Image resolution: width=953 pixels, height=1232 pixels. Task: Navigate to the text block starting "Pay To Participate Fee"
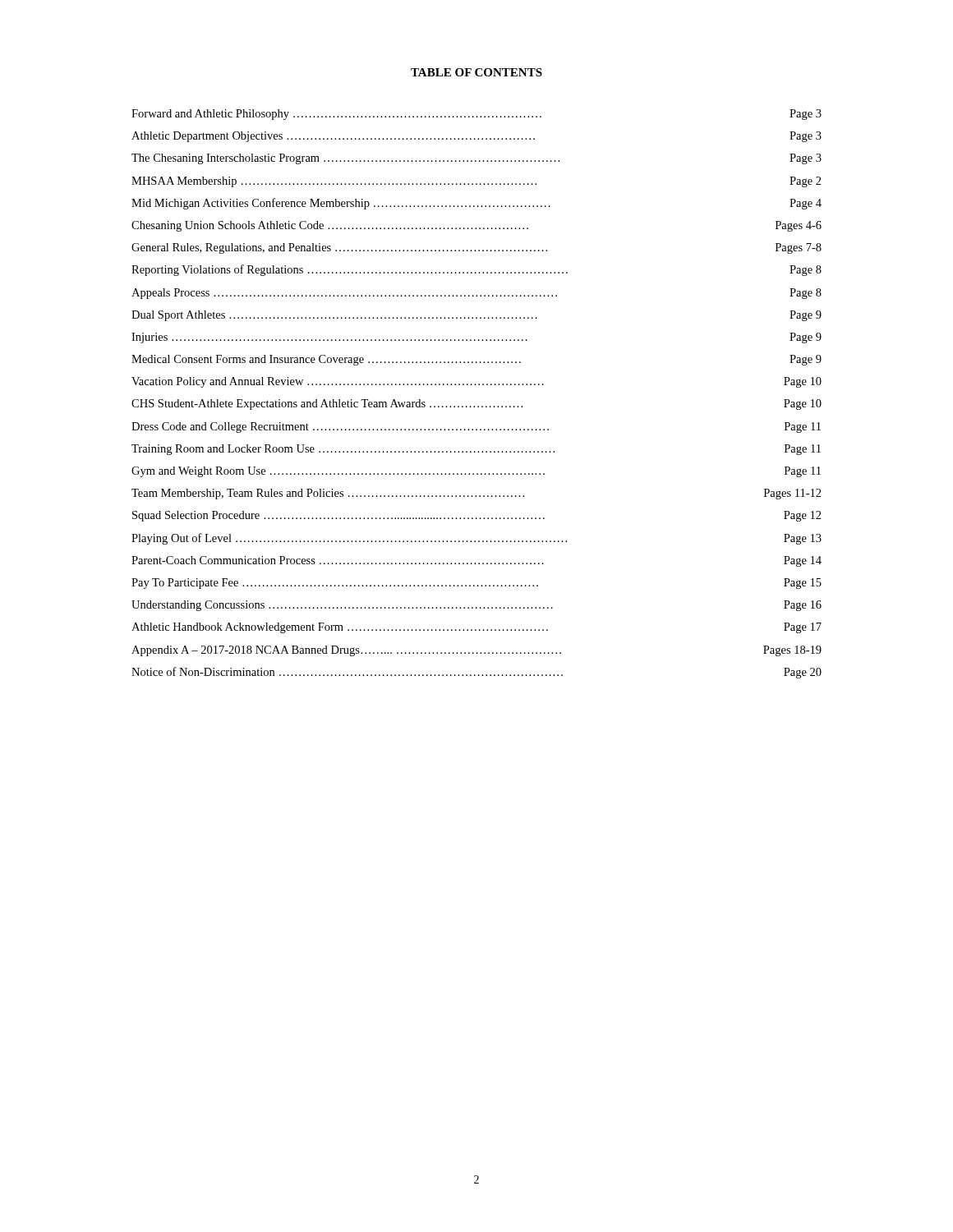coord(476,583)
